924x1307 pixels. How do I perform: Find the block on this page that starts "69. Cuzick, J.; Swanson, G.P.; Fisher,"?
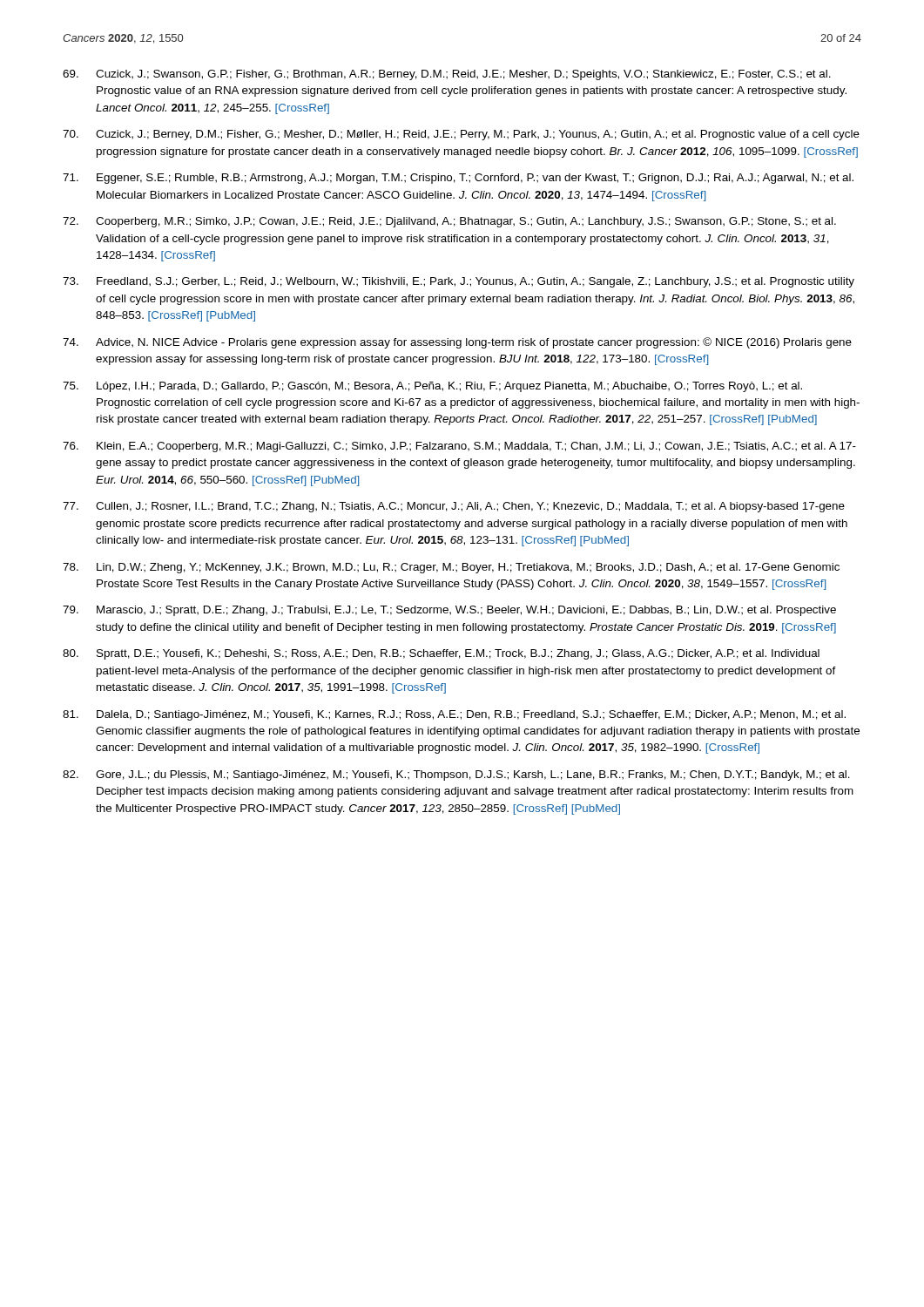[462, 91]
